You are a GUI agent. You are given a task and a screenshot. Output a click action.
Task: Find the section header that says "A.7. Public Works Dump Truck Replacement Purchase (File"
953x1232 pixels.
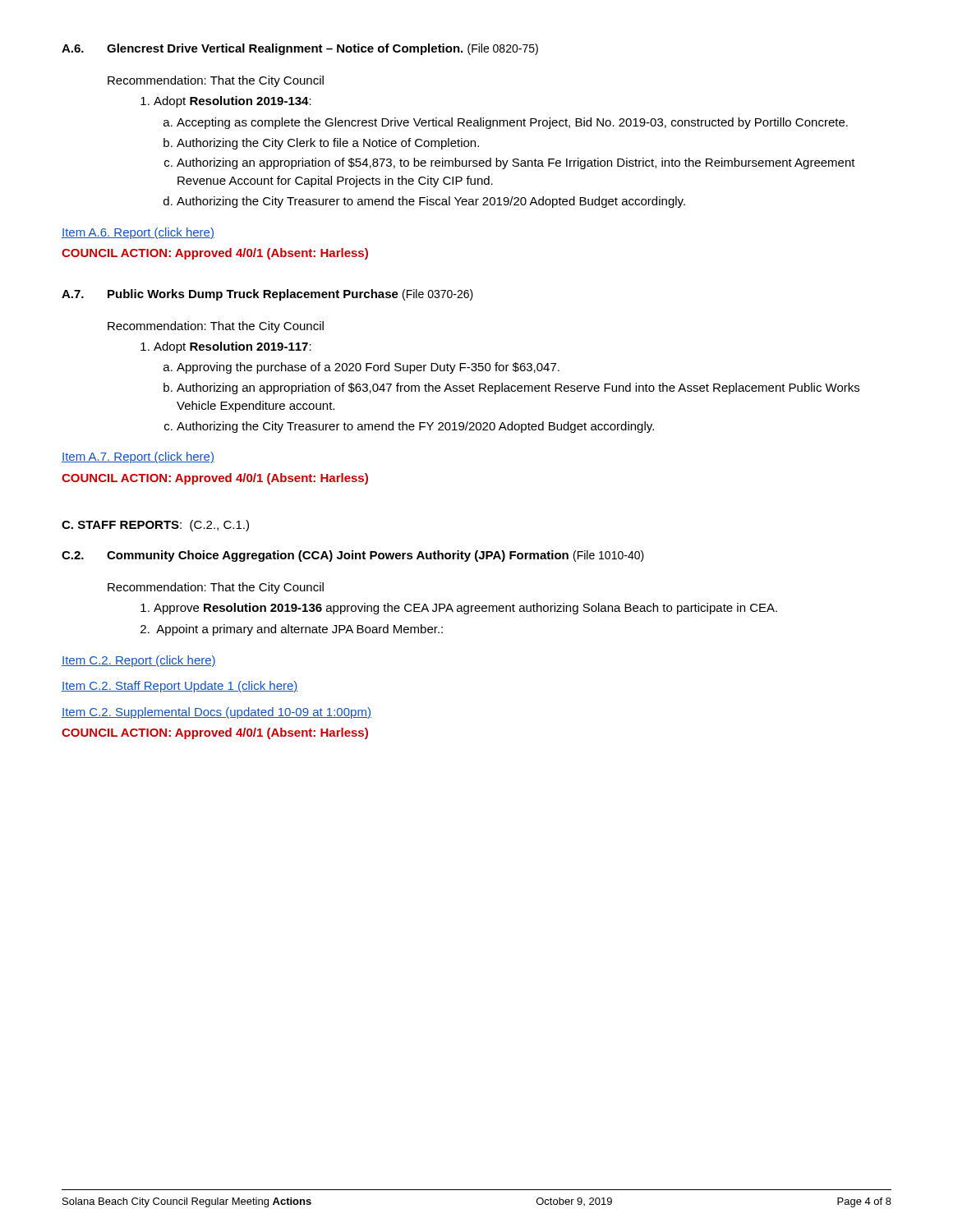click(x=476, y=293)
